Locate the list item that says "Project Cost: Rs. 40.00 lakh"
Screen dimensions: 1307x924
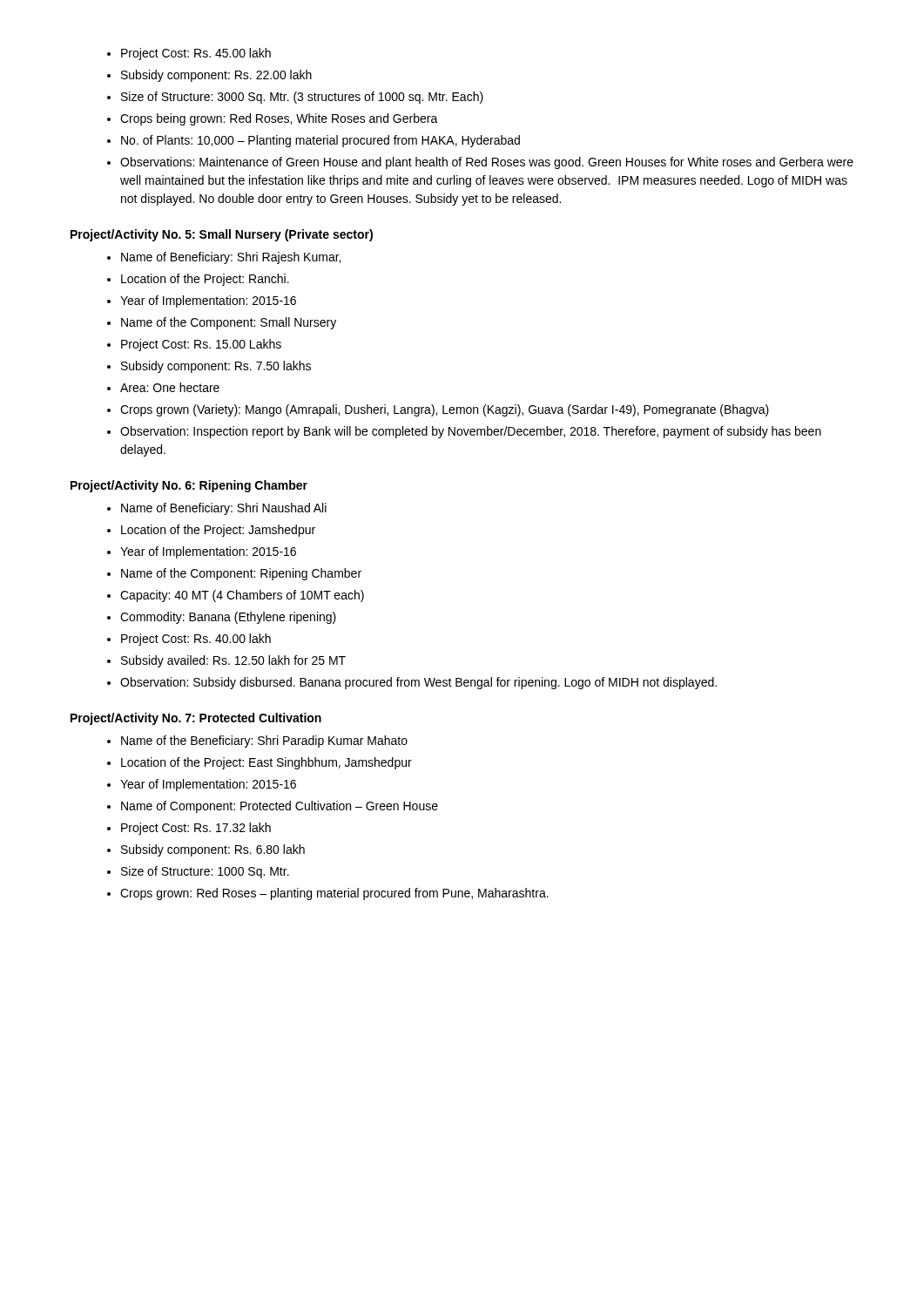[x=196, y=639]
